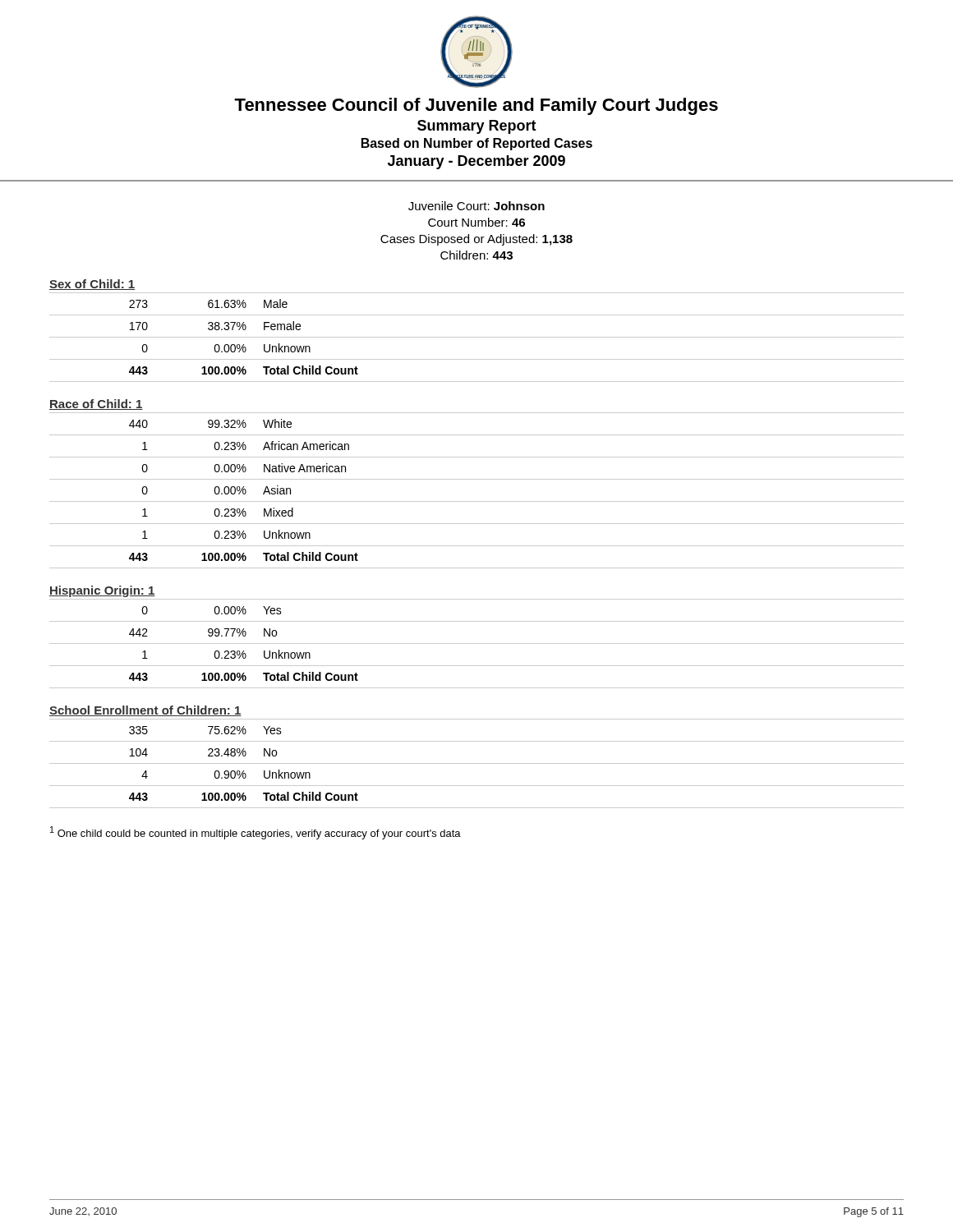Navigate to the region starting "Tennessee Council of Juvenile and Family"
The height and width of the screenshot is (1232, 953).
tap(476, 105)
